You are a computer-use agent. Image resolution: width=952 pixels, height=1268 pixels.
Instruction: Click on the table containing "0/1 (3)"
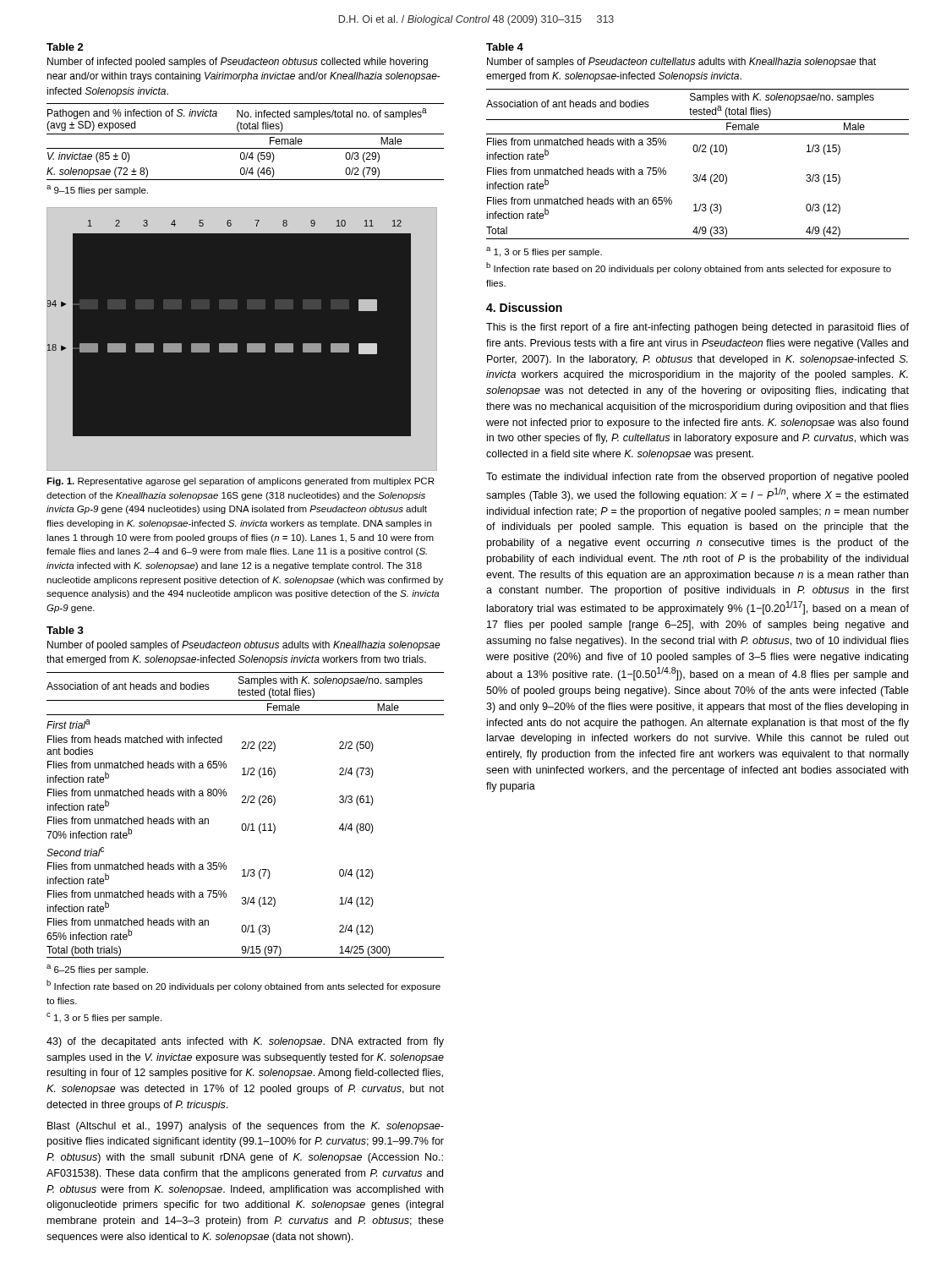[245, 814]
